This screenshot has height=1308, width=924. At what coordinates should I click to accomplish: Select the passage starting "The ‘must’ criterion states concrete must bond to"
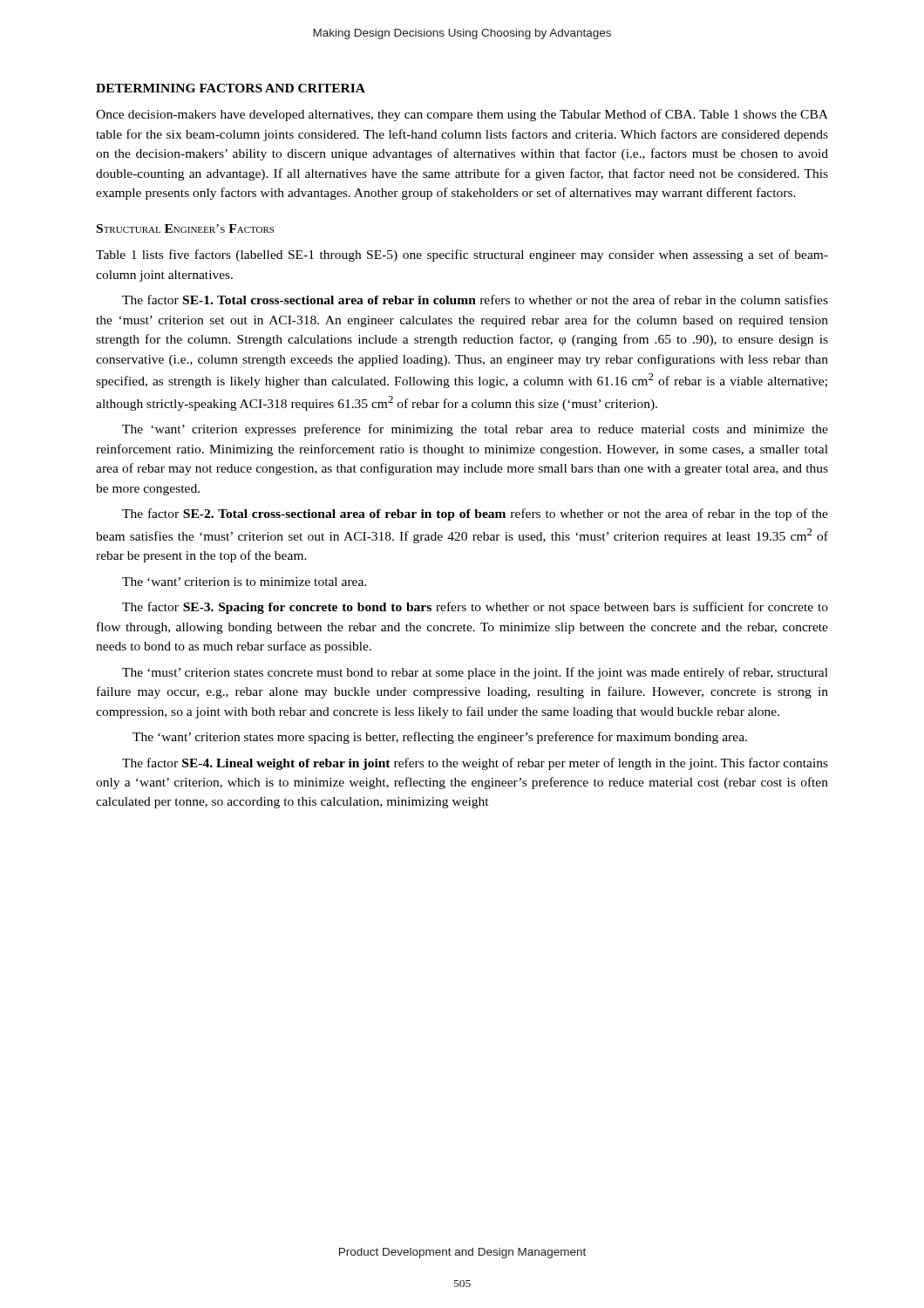pyautogui.click(x=462, y=691)
